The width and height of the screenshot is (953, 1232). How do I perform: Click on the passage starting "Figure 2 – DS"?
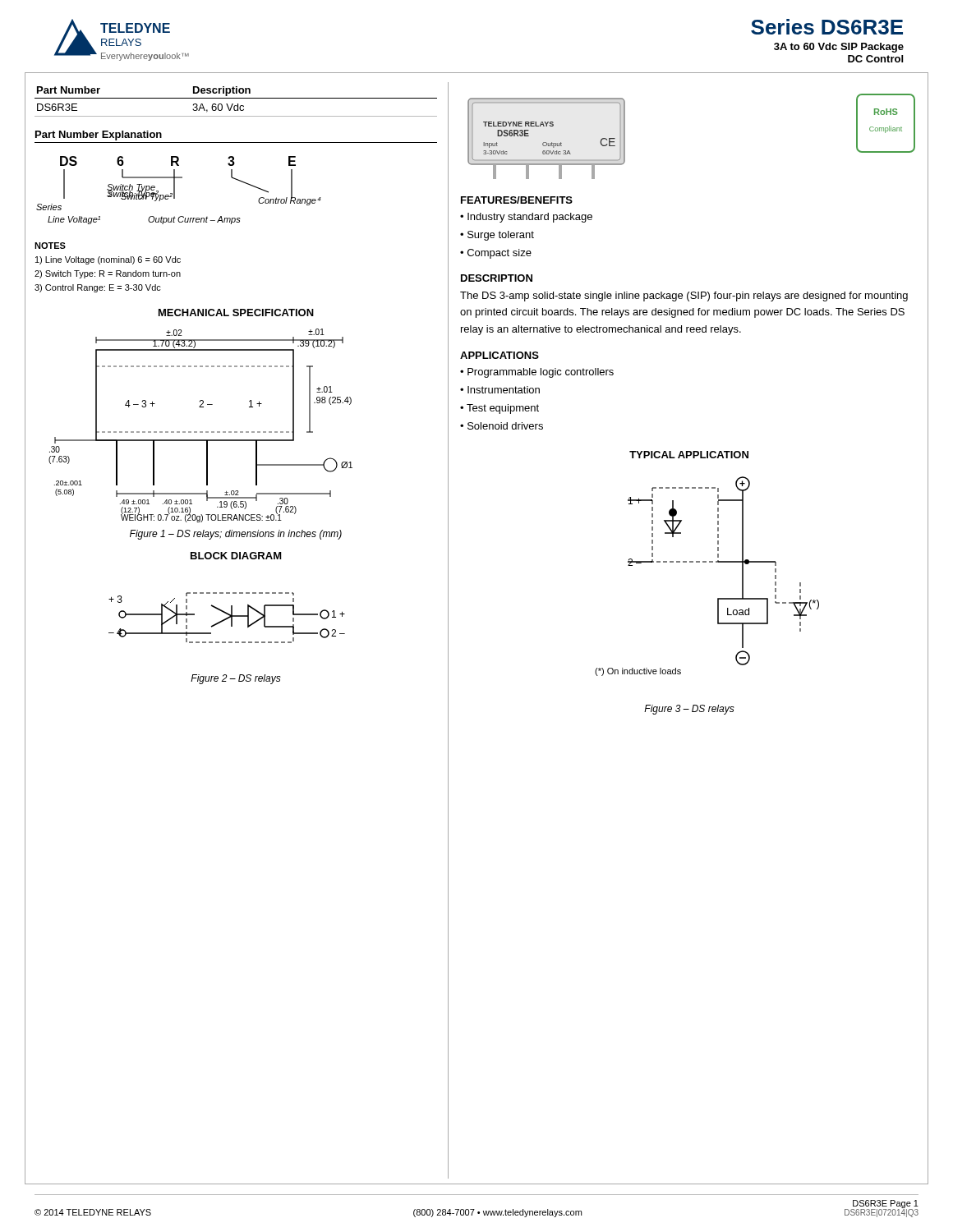pos(236,679)
